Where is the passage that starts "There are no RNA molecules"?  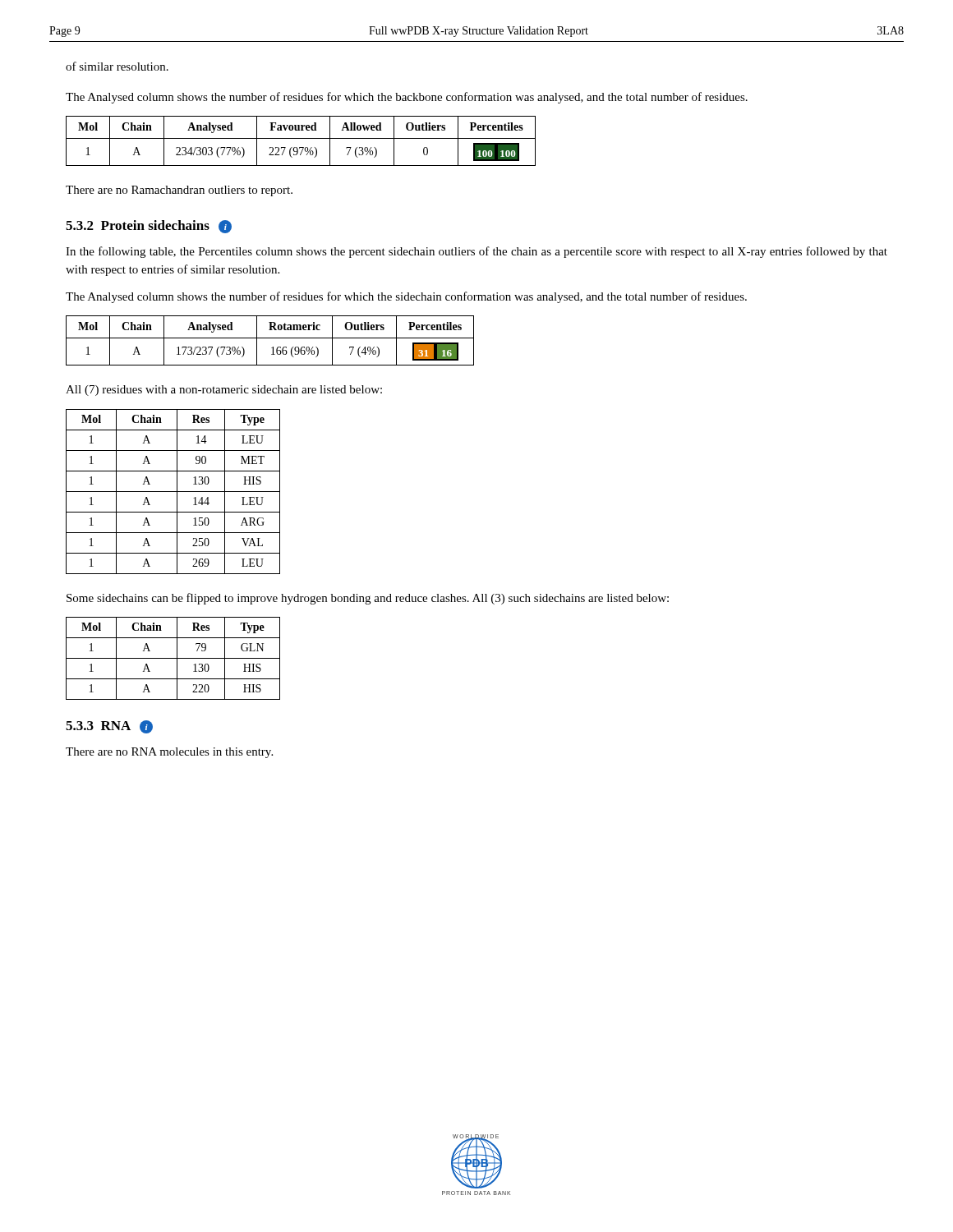169,753
